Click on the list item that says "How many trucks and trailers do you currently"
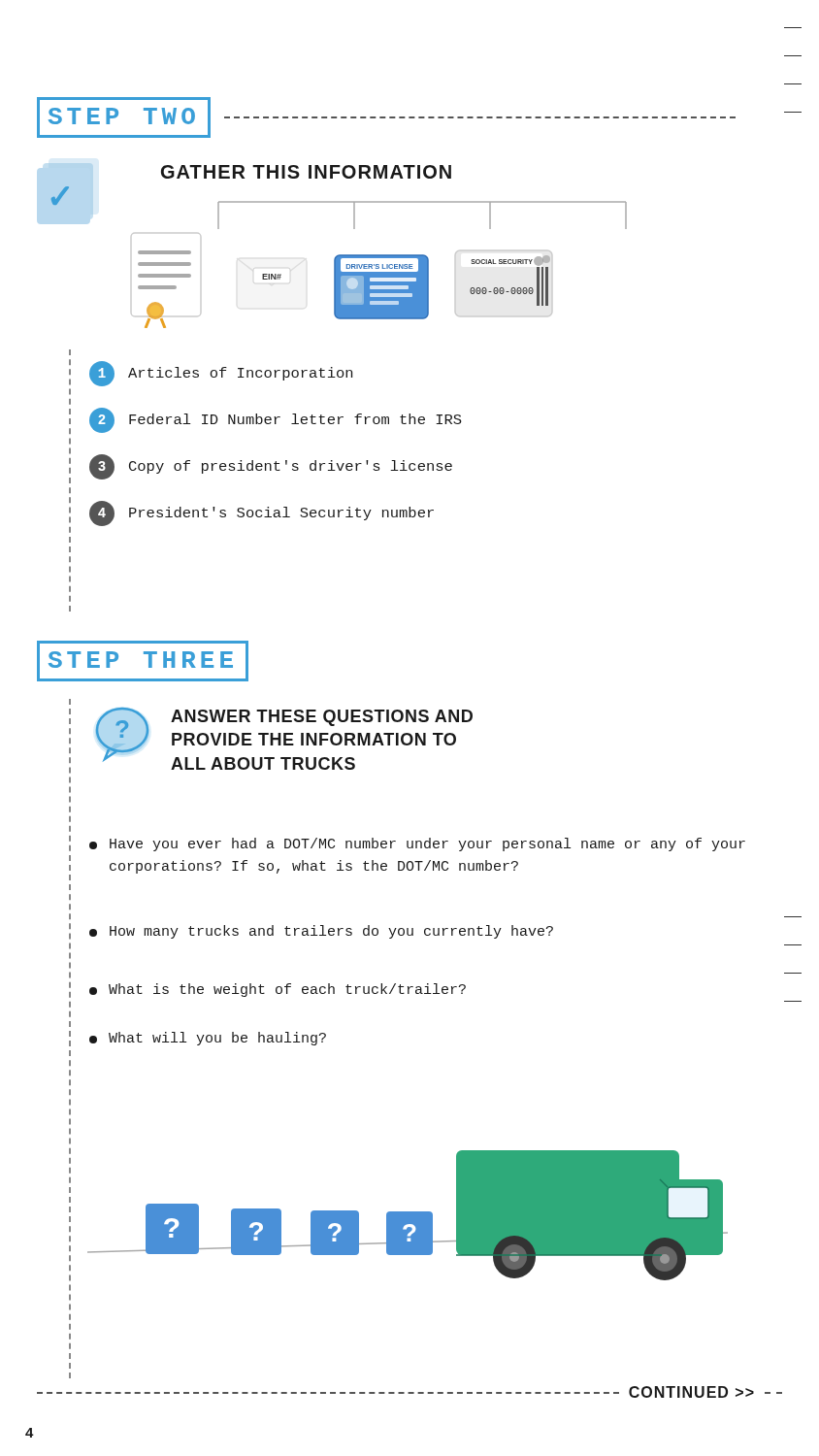This screenshot has width=819, height=1456. 322,933
